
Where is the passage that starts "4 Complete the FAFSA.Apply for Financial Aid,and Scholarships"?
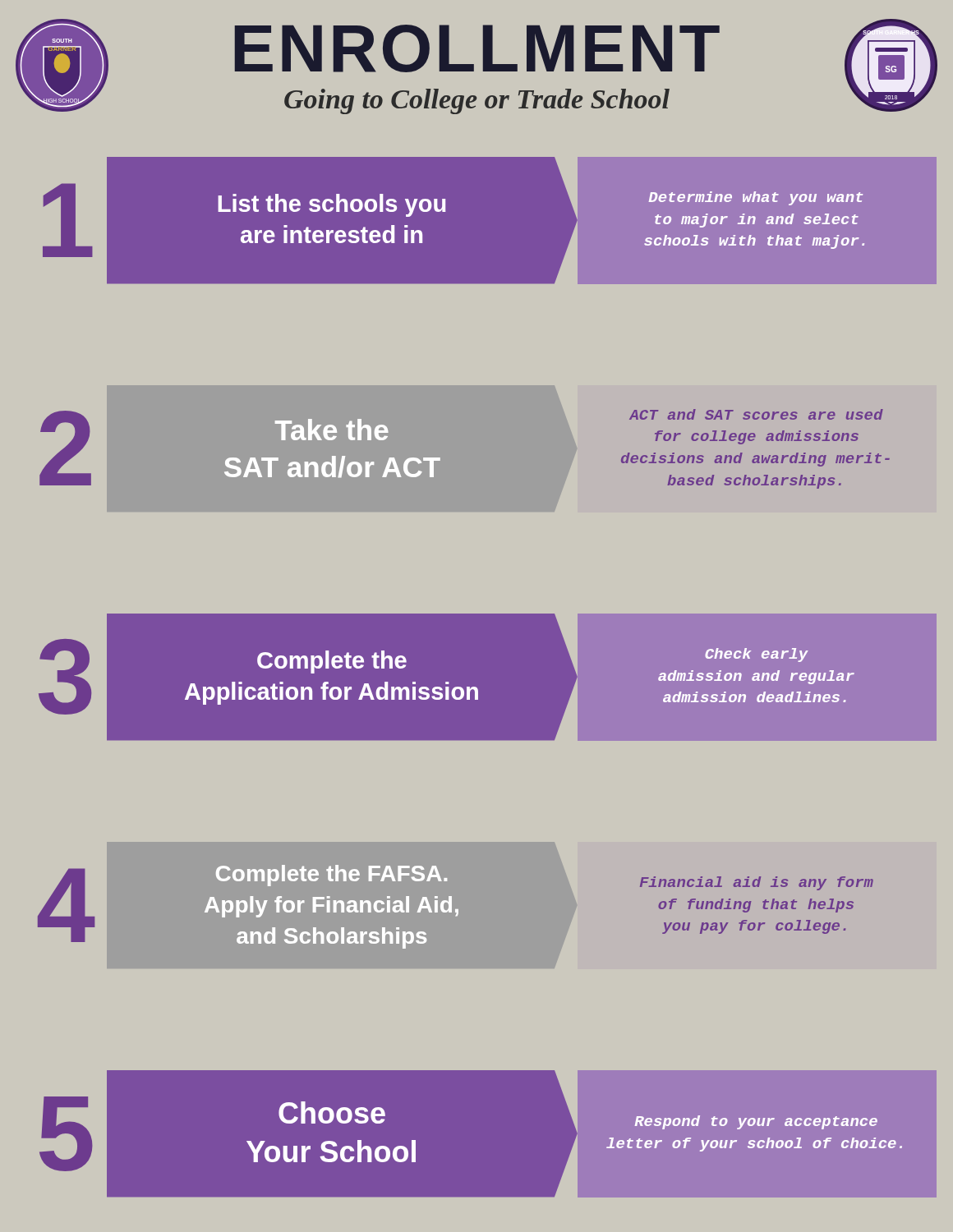(476, 905)
